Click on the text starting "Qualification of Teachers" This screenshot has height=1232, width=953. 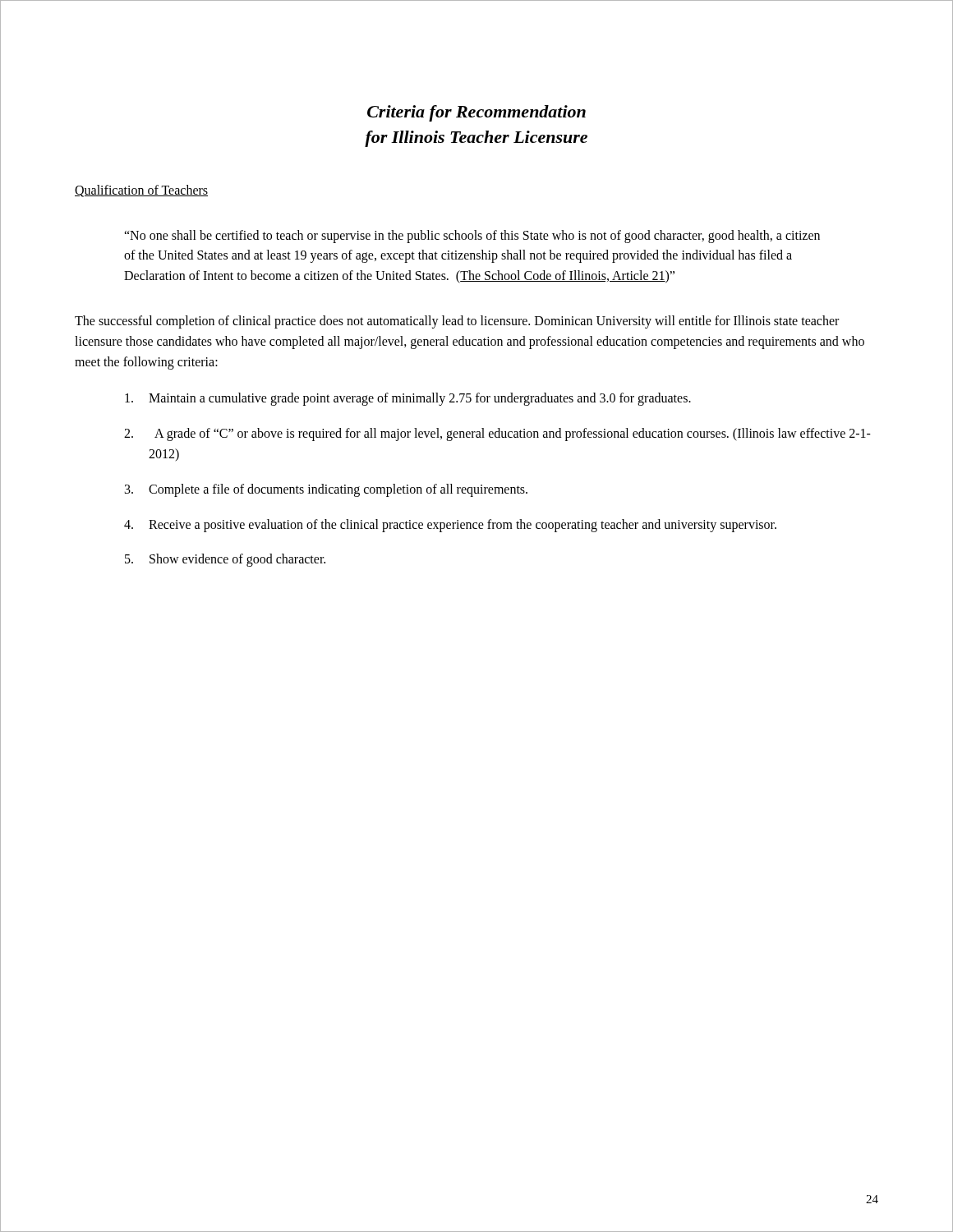[141, 190]
